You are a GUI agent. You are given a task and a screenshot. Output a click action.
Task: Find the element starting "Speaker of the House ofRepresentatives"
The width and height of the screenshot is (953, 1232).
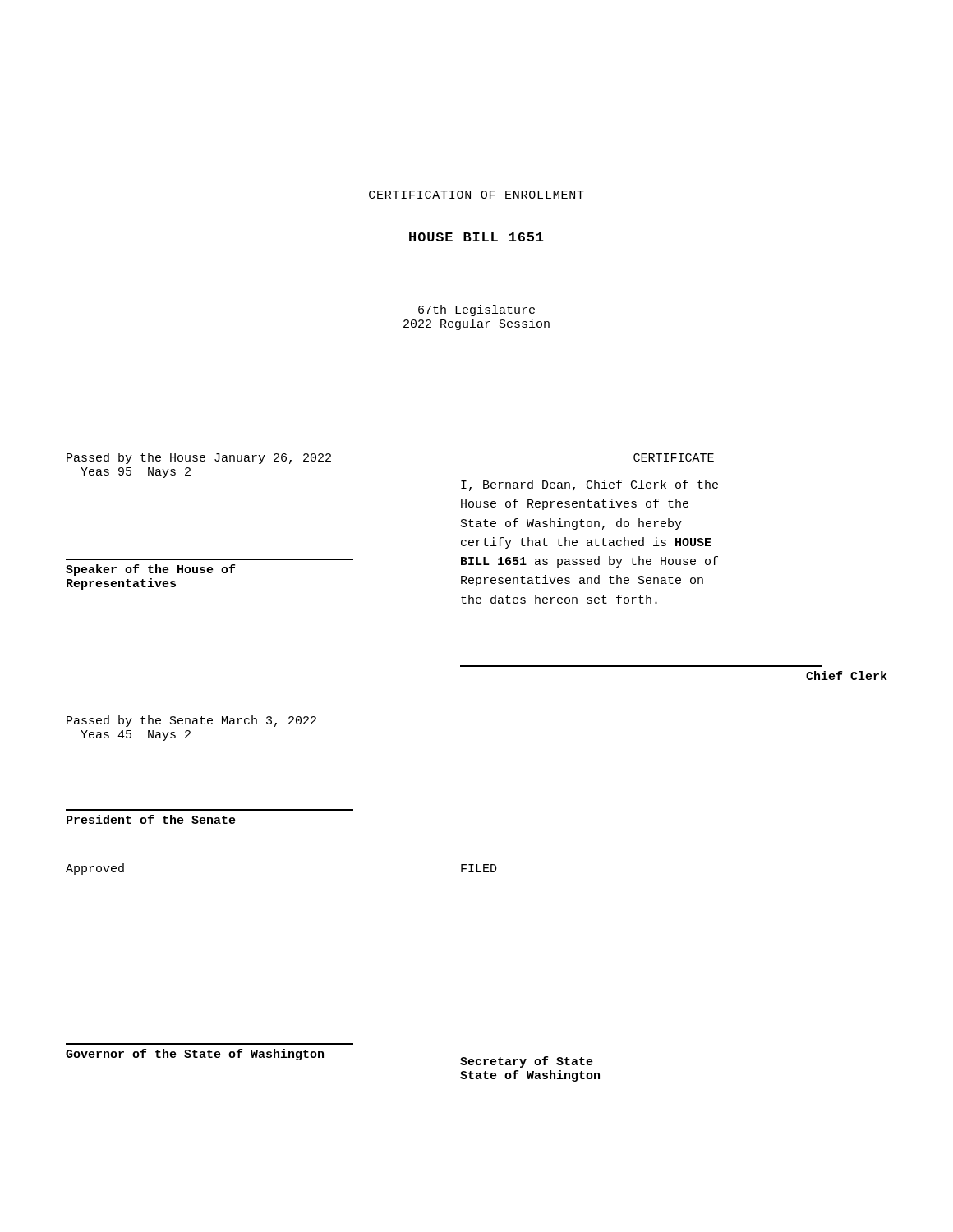tap(210, 575)
